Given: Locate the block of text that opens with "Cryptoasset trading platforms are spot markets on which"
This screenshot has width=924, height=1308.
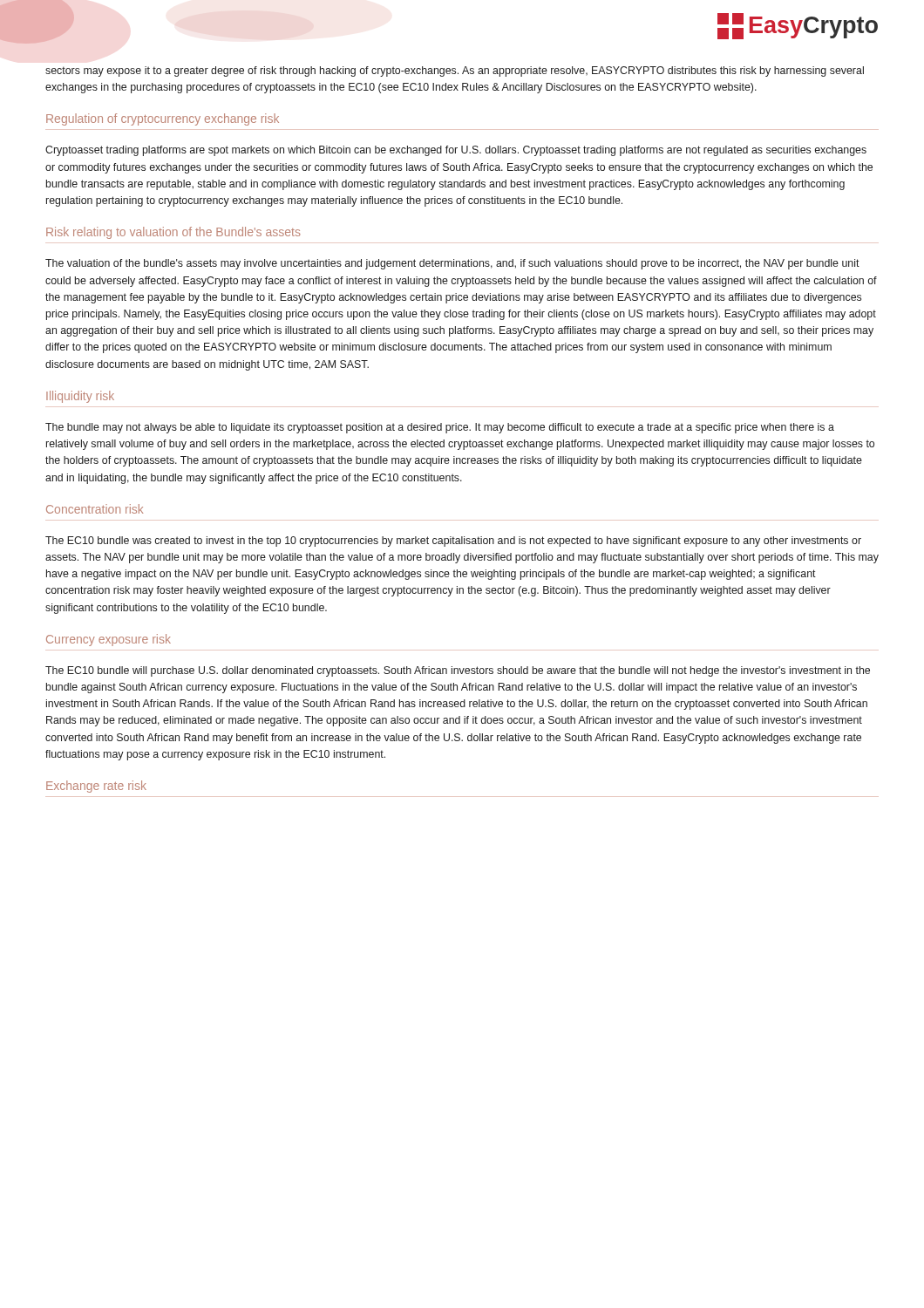Looking at the screenshot, I should coord(459,176).
